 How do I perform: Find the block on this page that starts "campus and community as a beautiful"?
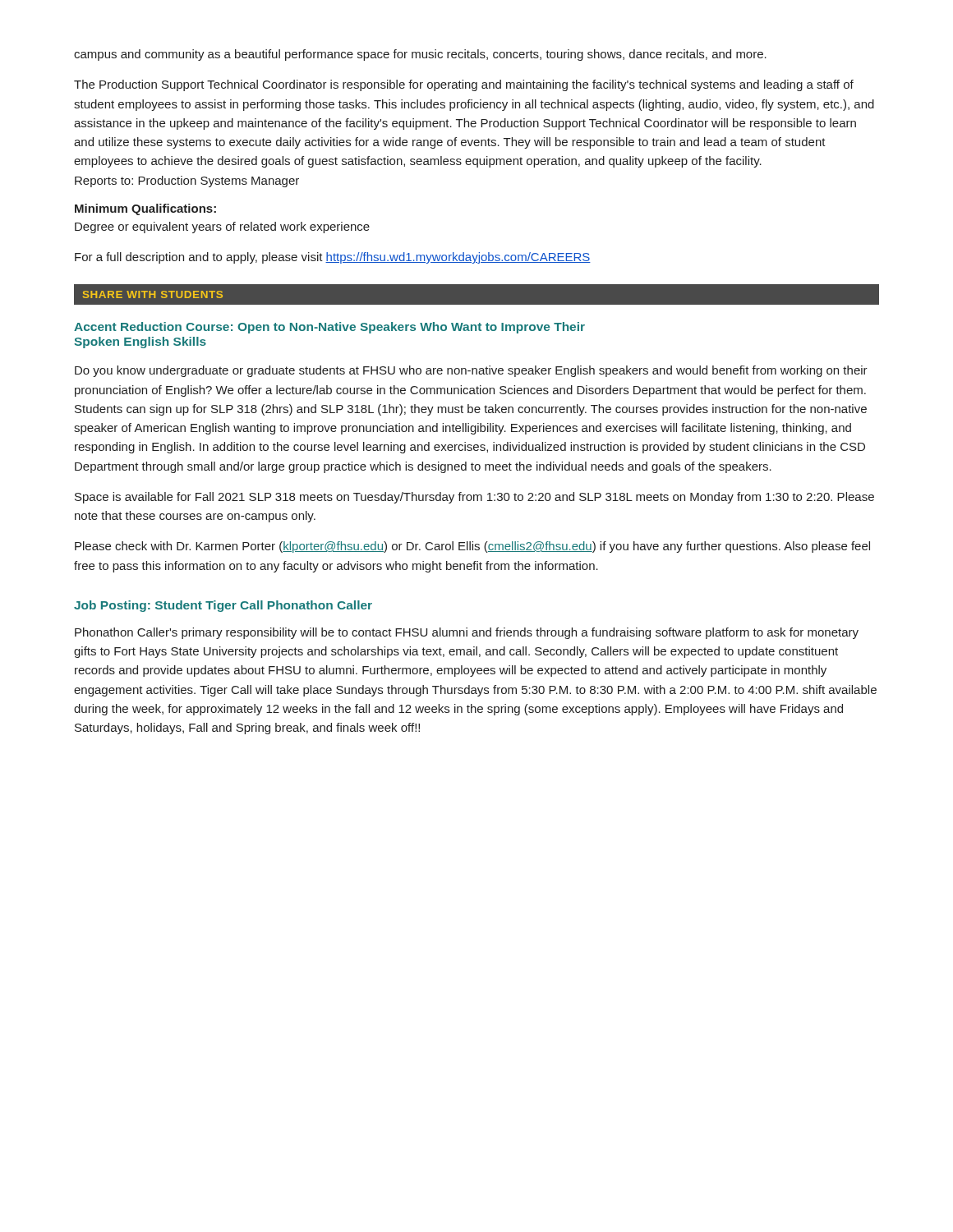tap(421, 54)
